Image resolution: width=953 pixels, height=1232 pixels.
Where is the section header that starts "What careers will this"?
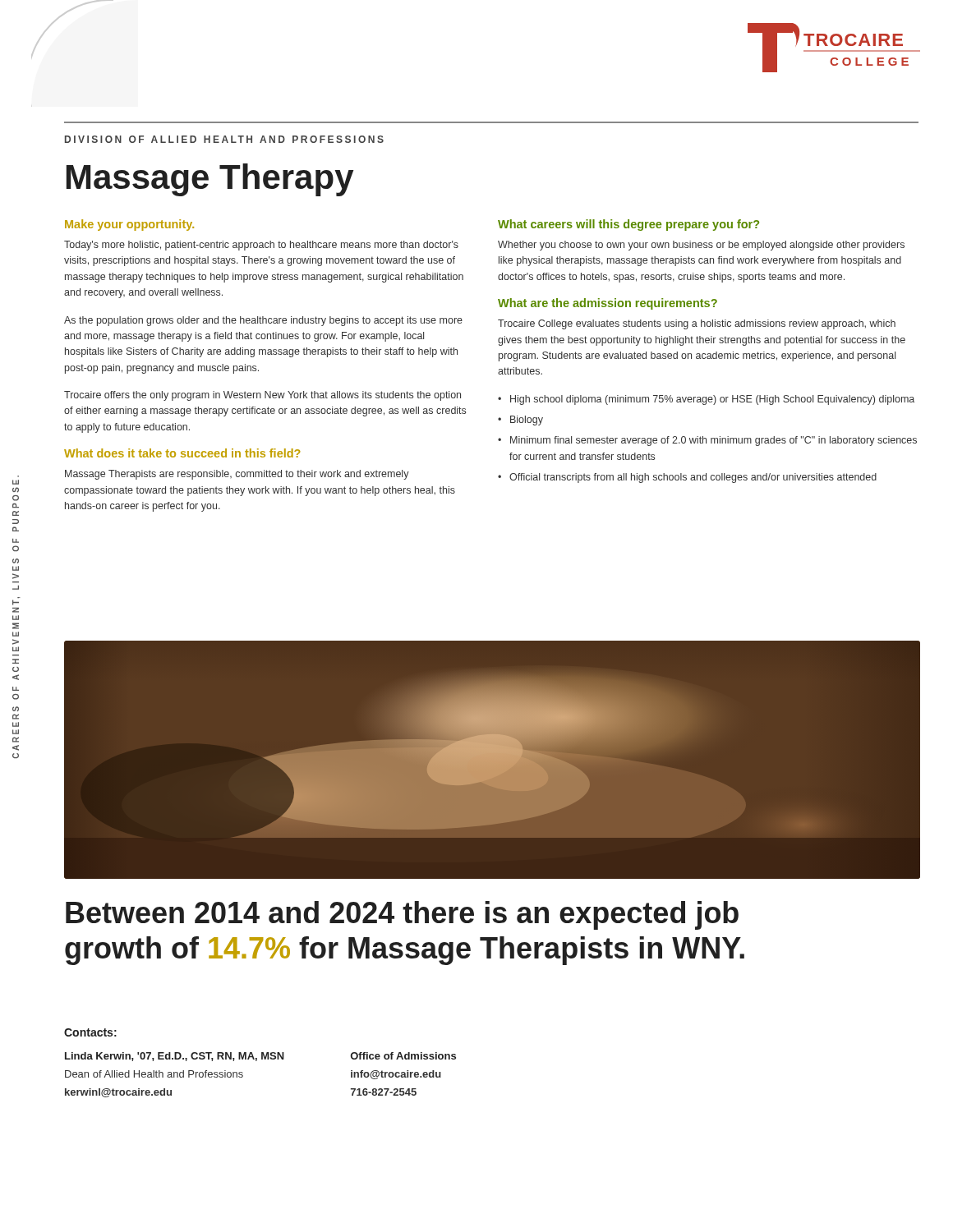[x=709, y=224]
